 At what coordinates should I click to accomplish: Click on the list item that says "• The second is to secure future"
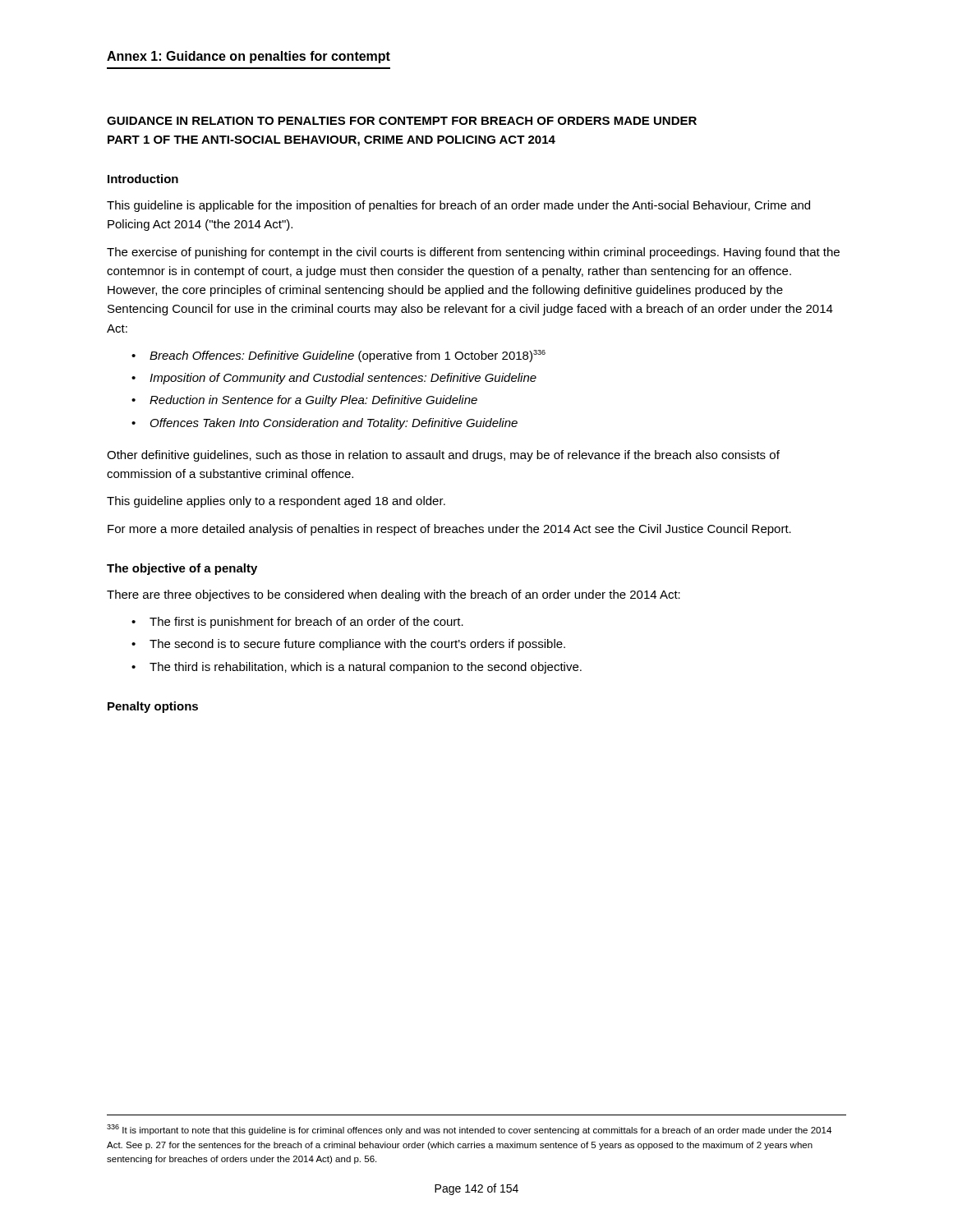point(349,644)
